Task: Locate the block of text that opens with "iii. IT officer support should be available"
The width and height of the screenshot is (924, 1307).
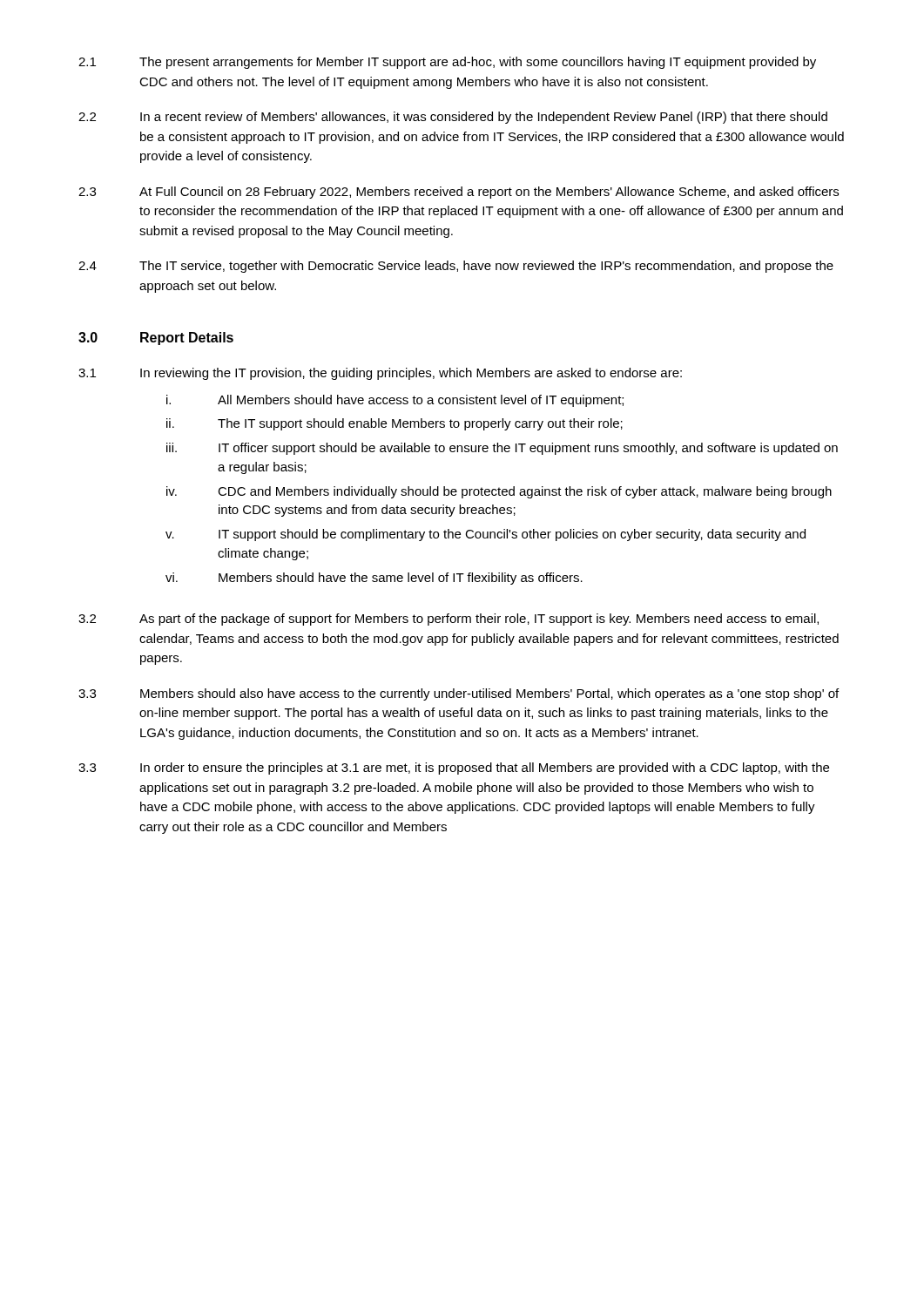Action: pyautogui.click(x=492, y=457)
